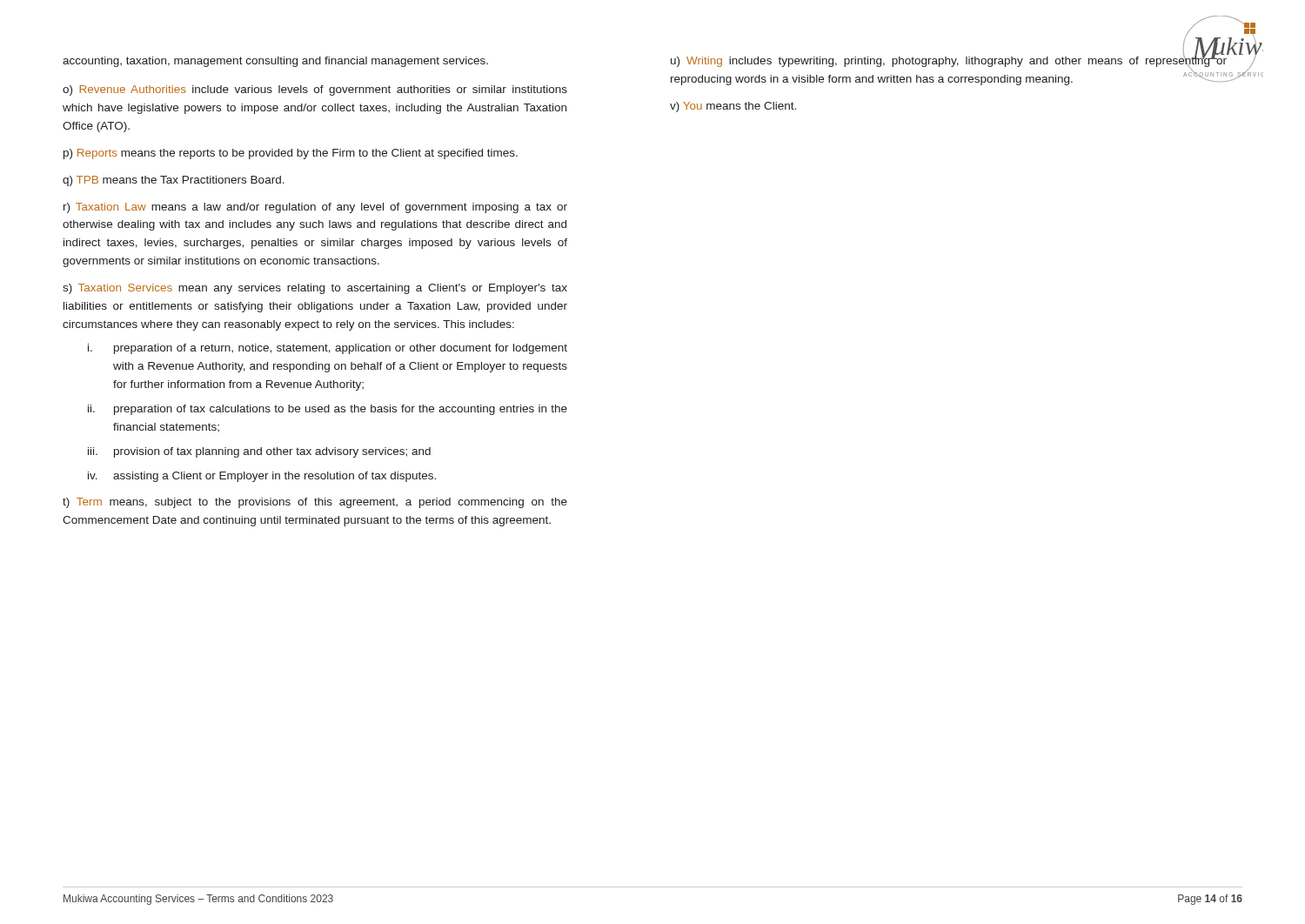
Task: Find the text starting "o) Revenue Authorities include various levels of"
Action: 315,107
